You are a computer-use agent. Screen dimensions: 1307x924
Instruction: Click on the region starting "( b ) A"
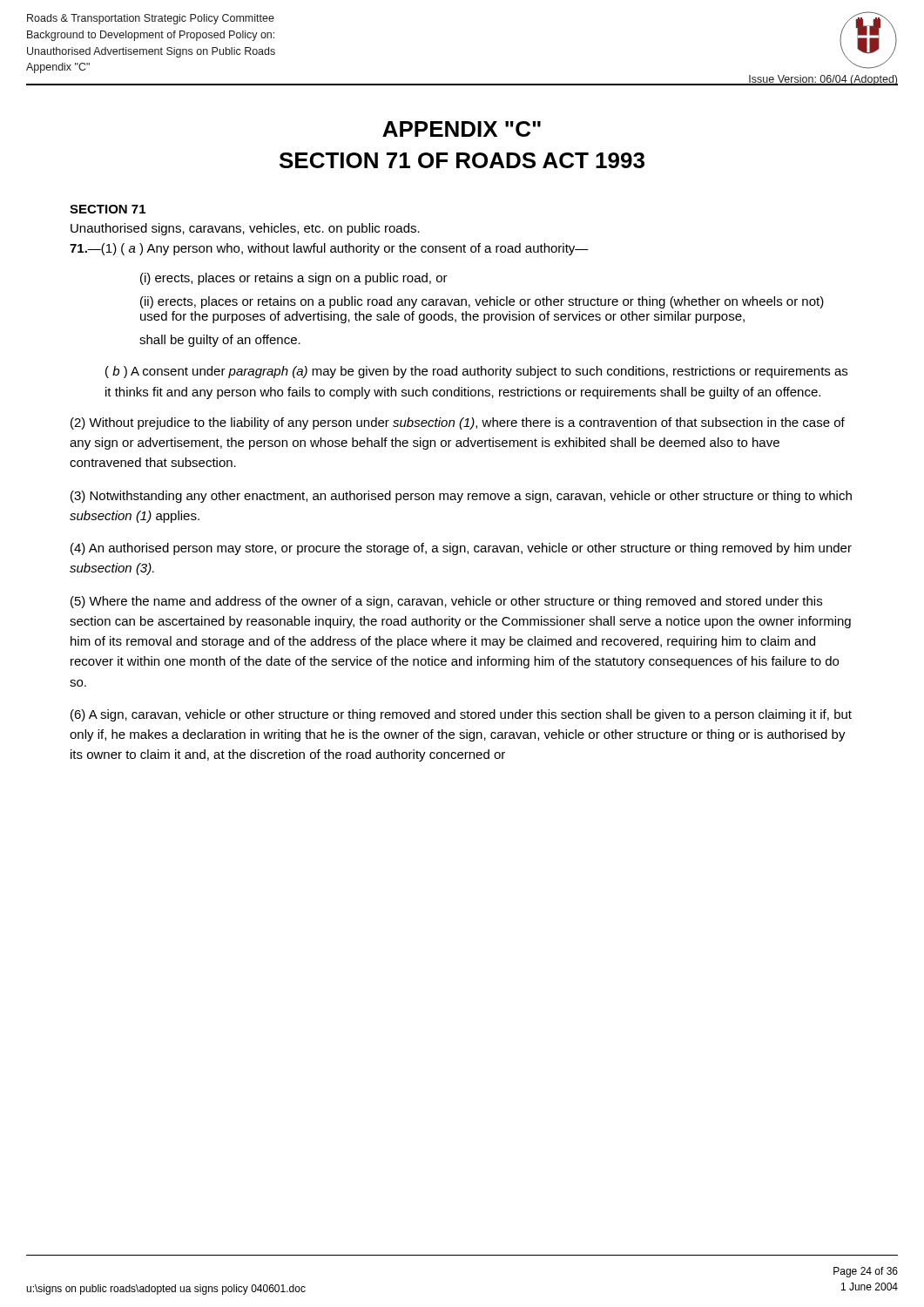[476, 381]
